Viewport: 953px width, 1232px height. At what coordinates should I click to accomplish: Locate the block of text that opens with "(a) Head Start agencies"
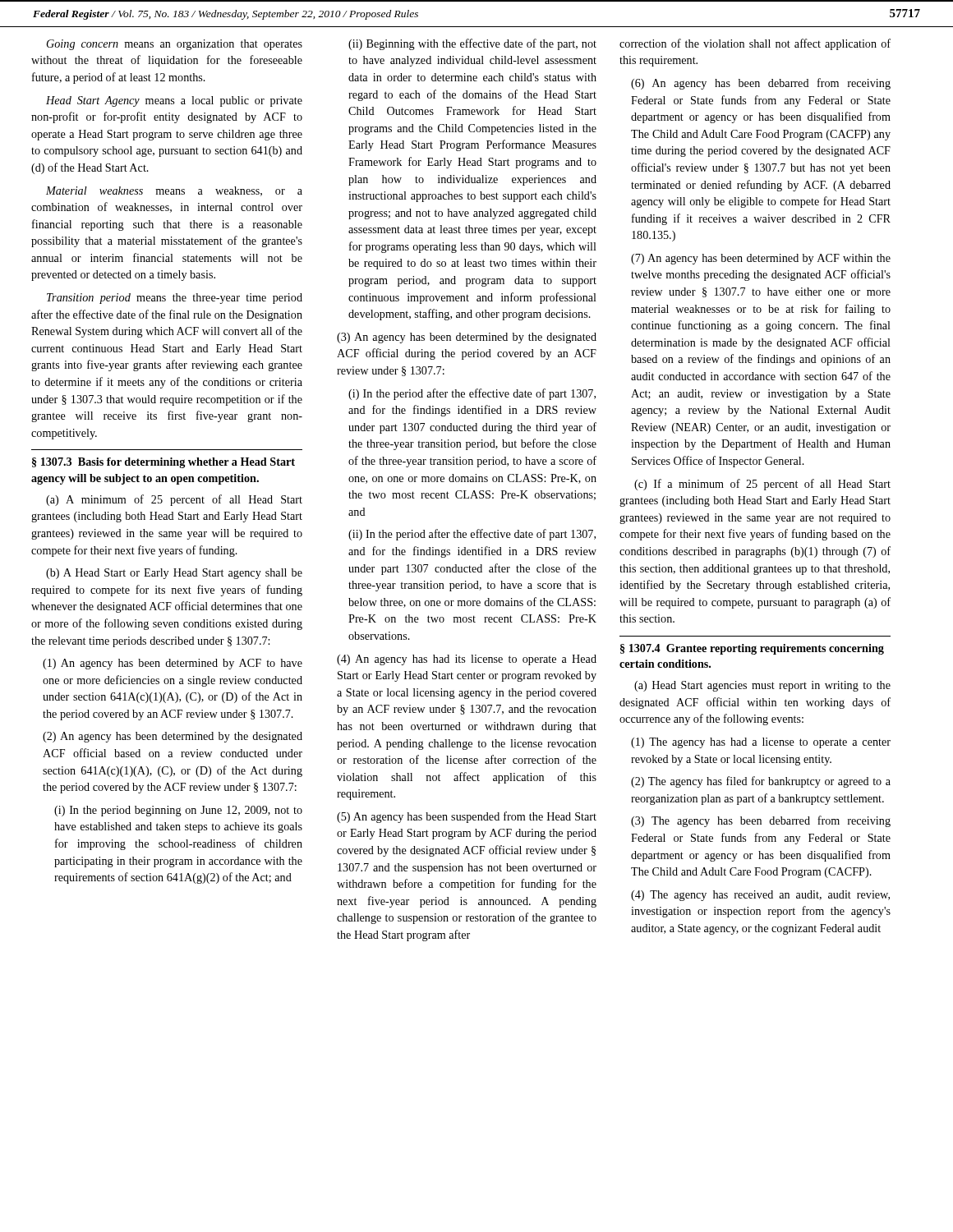coord(755,702)
